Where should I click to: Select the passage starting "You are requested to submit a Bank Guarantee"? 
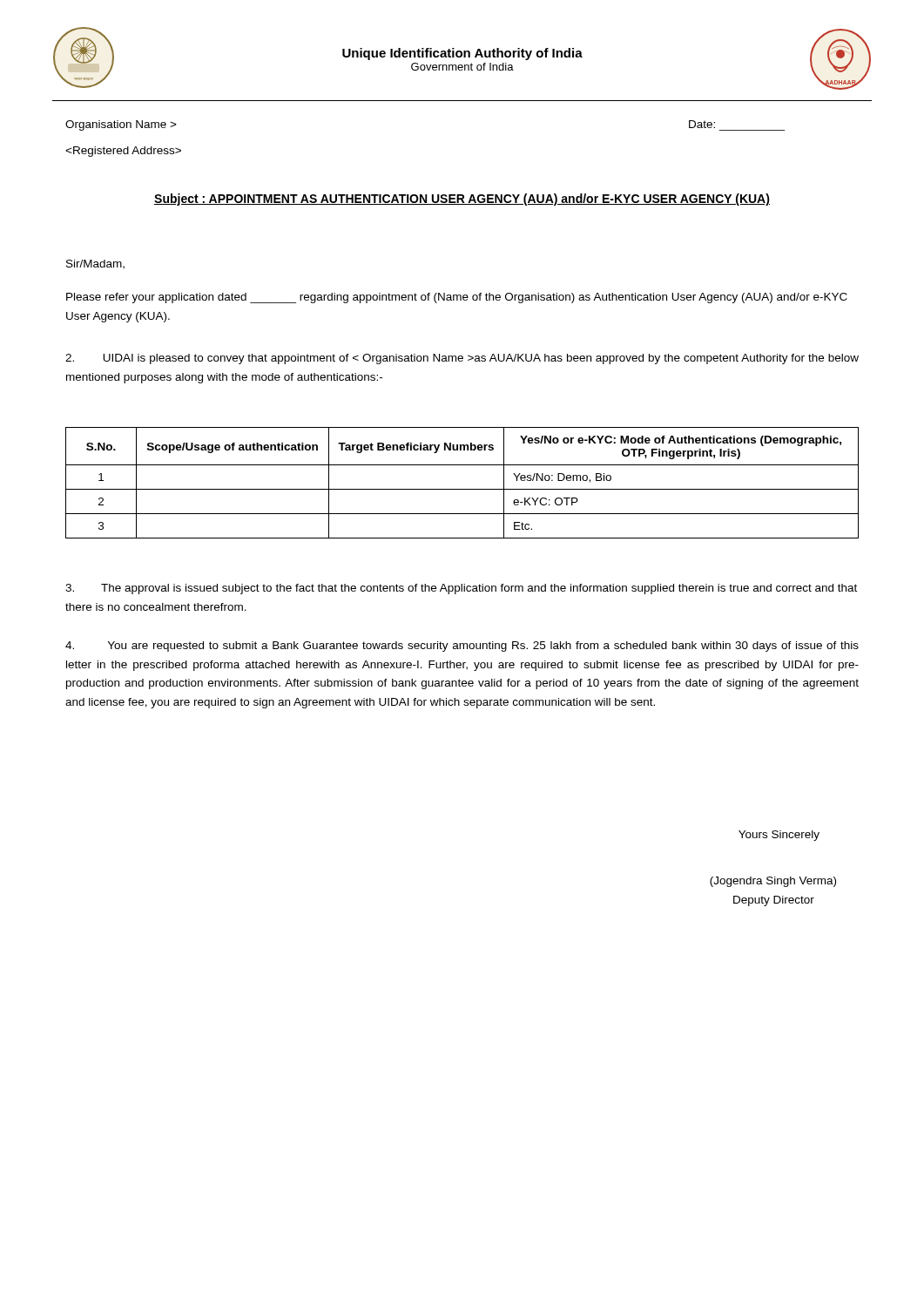(x=462, y=673)
